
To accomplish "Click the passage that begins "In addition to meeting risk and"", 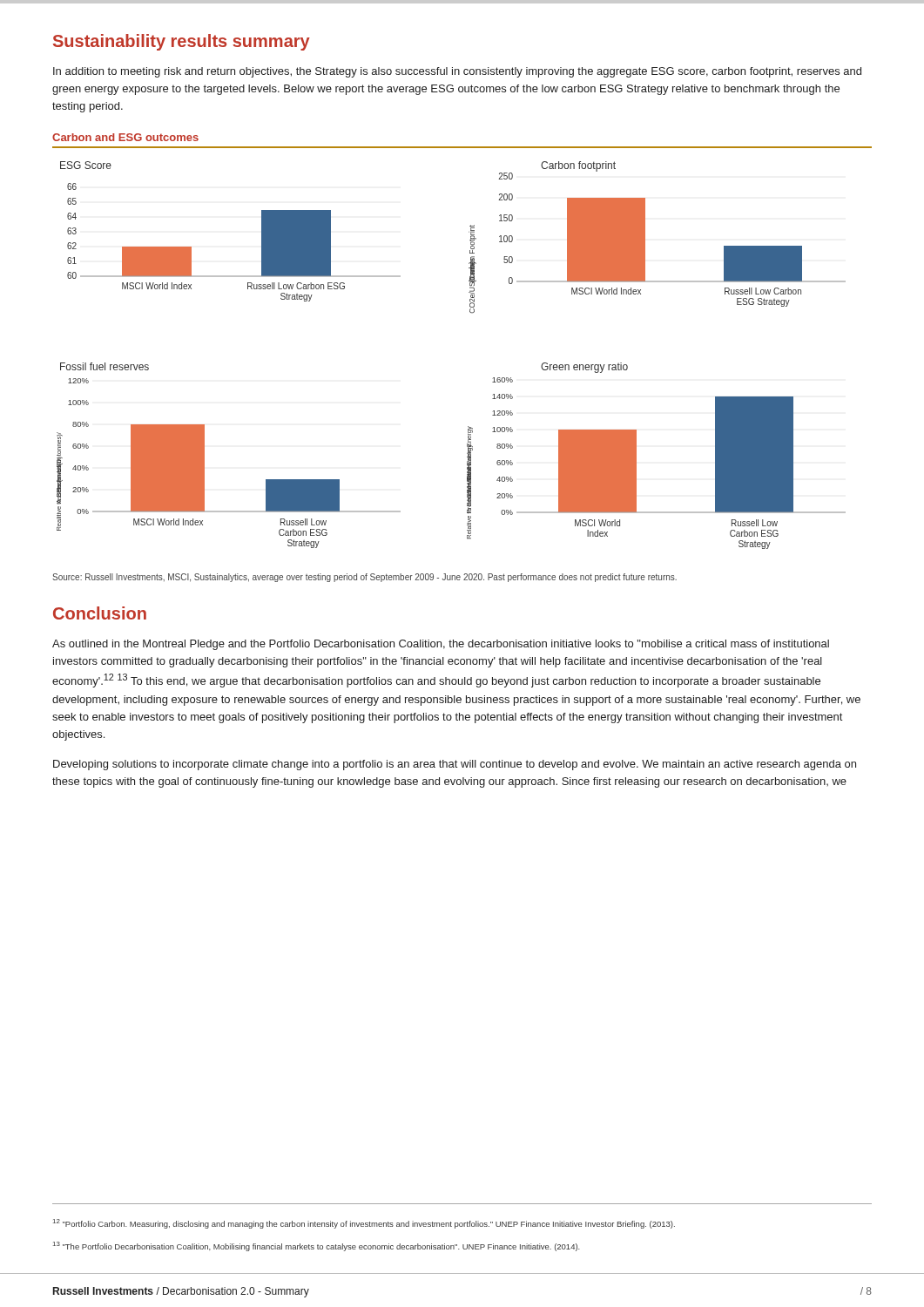I will pos(462,89).
